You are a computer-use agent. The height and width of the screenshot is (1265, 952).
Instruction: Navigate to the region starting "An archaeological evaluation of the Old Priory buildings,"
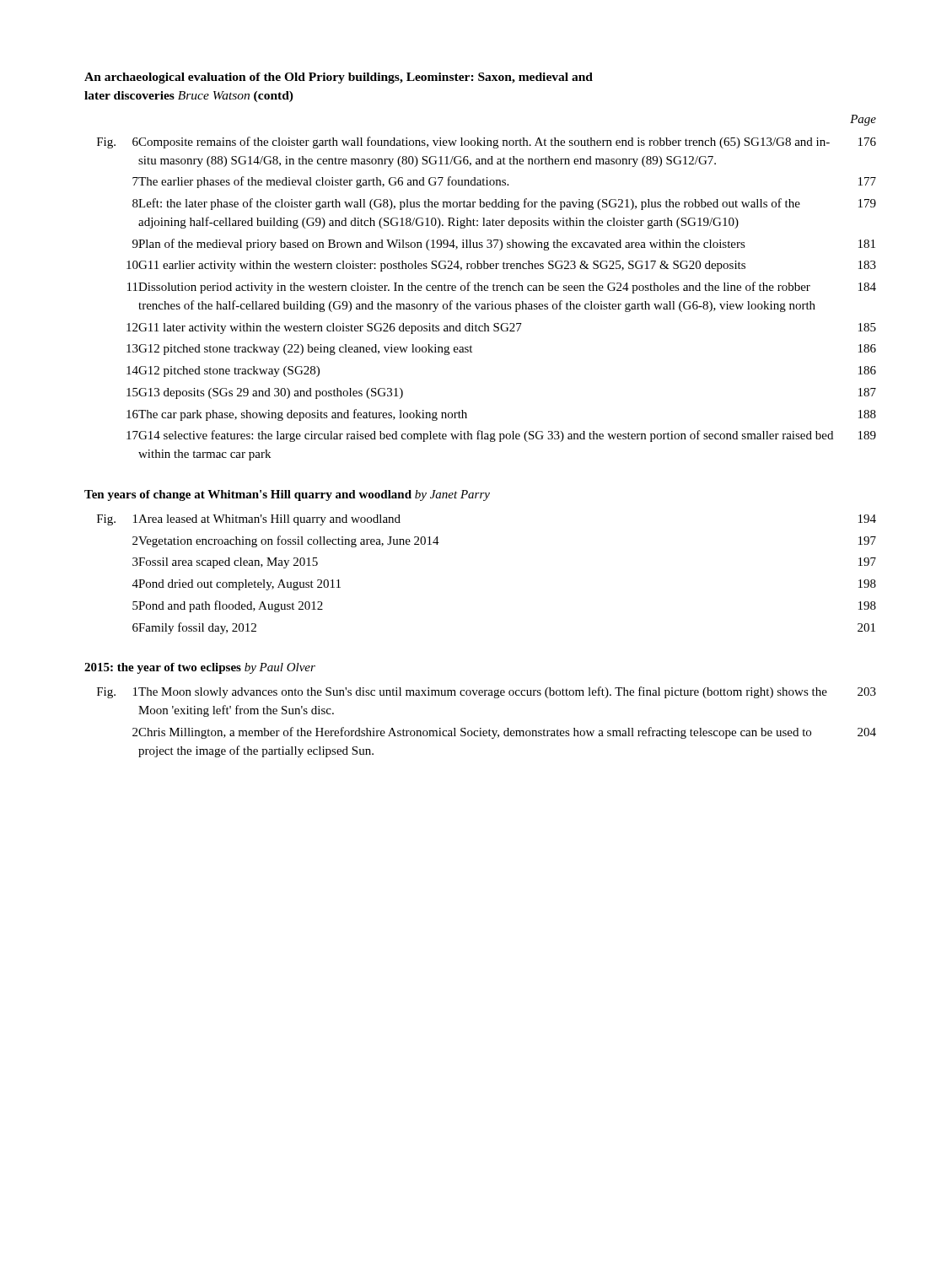coord(339,86)
